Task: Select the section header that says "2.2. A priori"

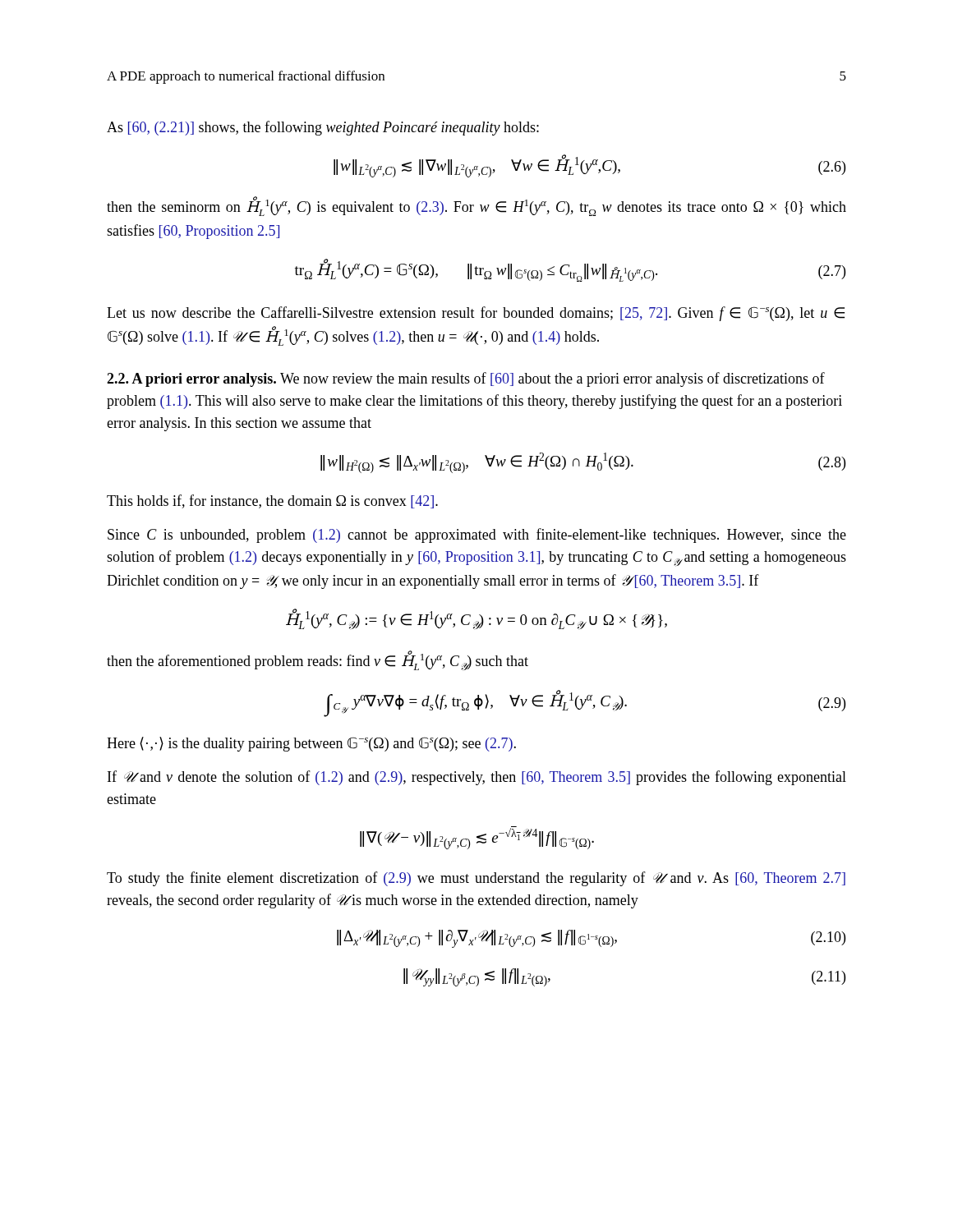Action: click(475, 401)
